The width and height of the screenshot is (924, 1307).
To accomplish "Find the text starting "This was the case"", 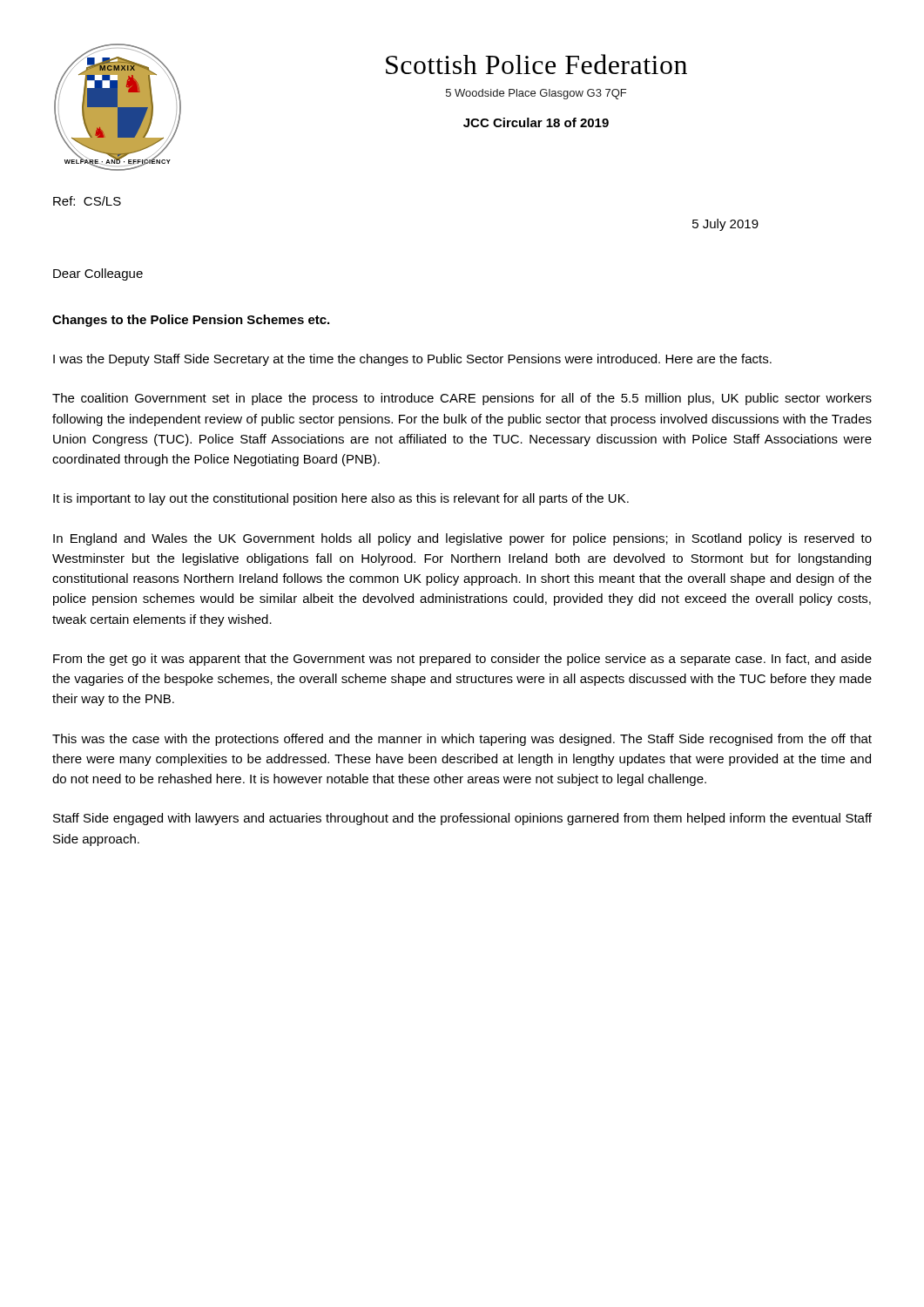I will pos(462,758).
